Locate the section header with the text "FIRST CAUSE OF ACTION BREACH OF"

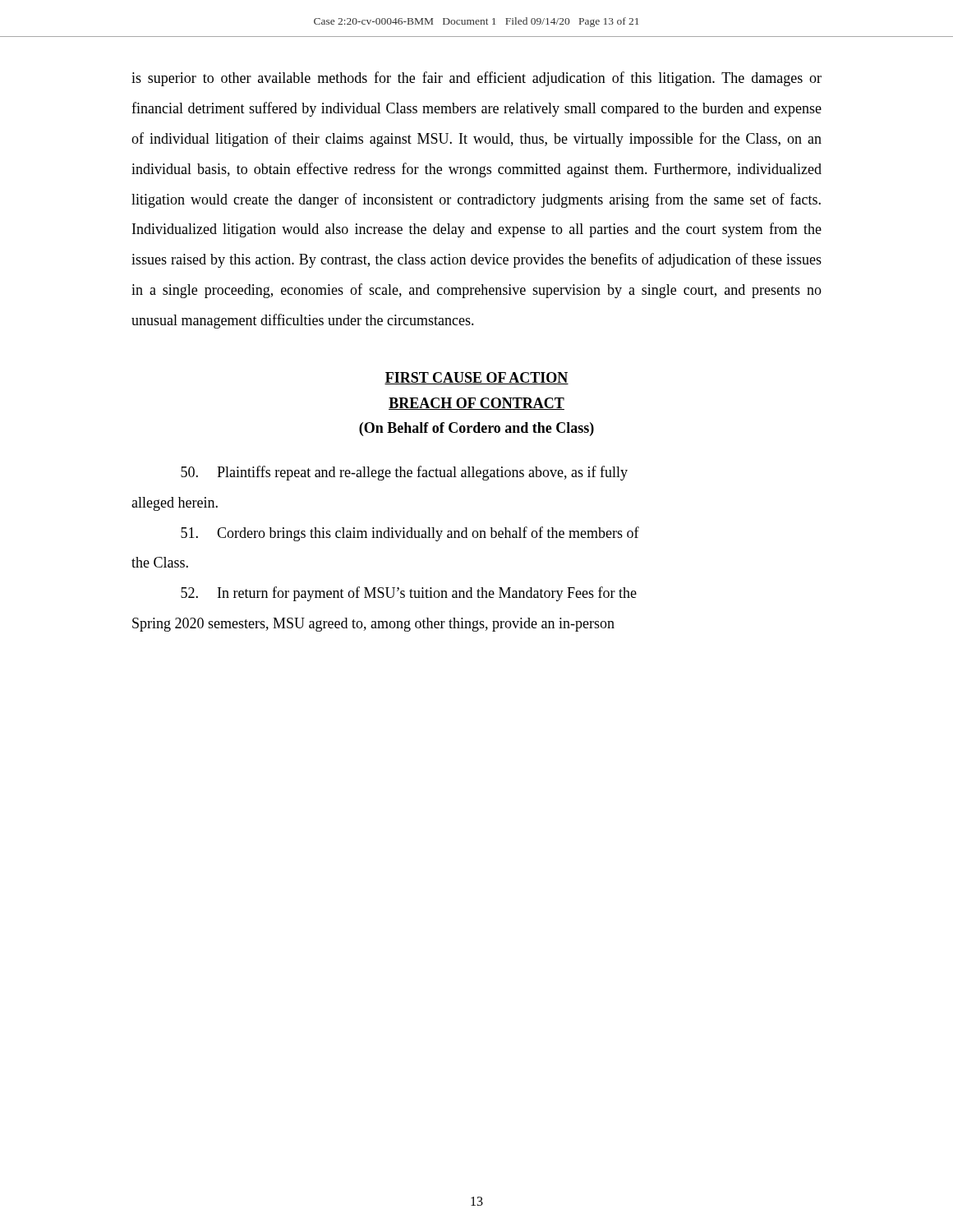click(x=476, y=403)
